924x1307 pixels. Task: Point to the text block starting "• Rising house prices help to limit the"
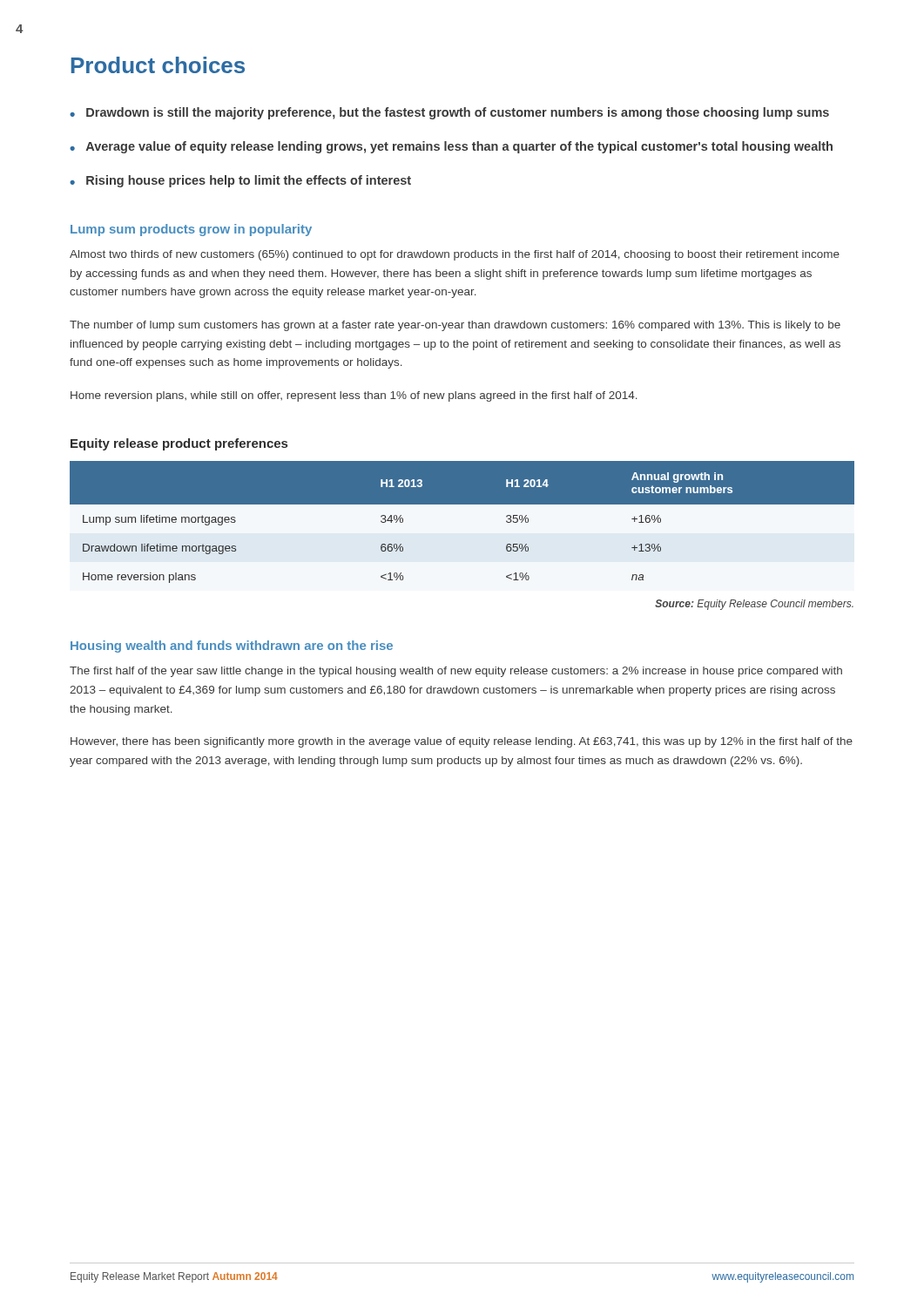point(240,183)
